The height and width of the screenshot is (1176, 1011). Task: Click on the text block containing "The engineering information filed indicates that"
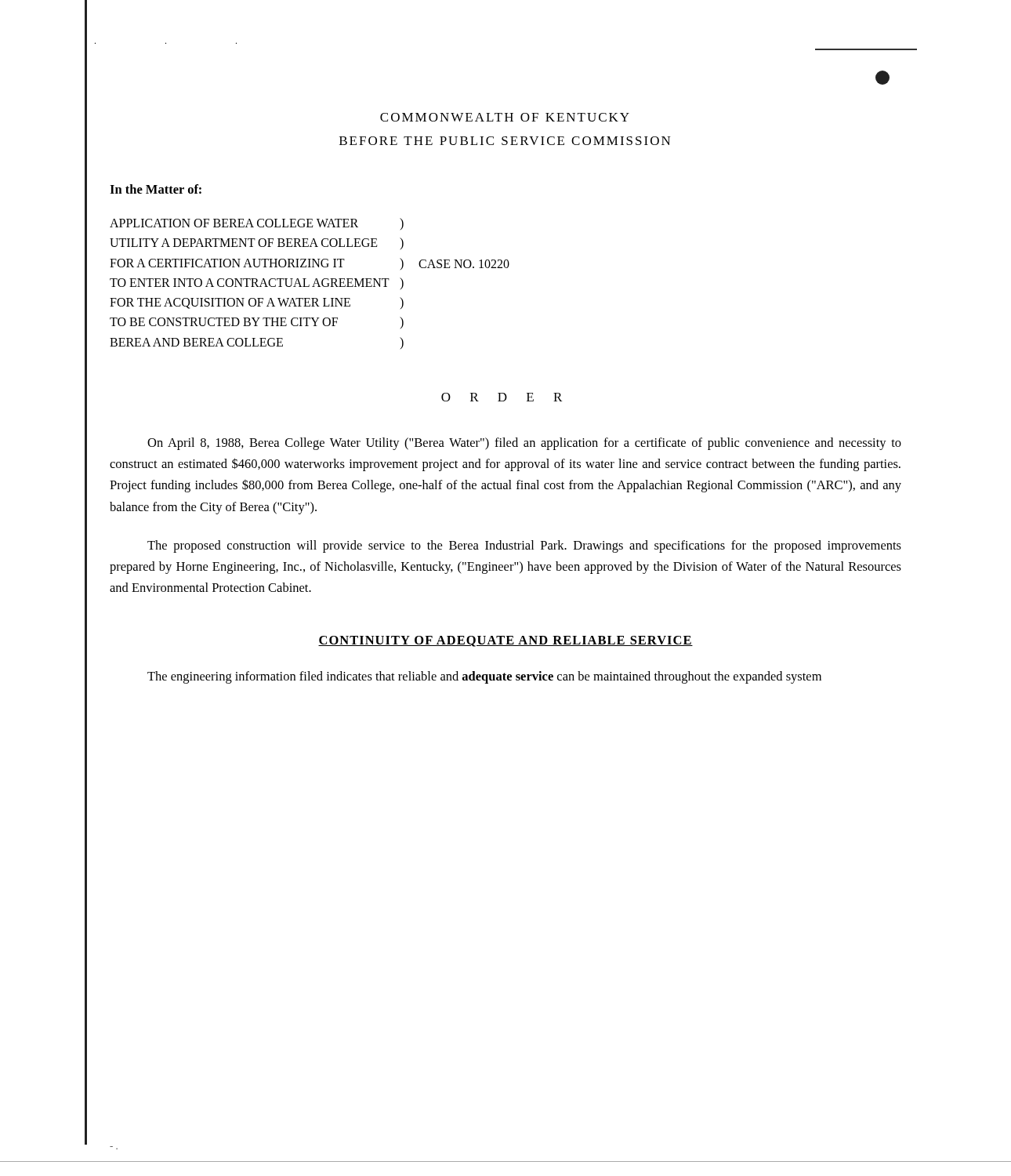485,676
